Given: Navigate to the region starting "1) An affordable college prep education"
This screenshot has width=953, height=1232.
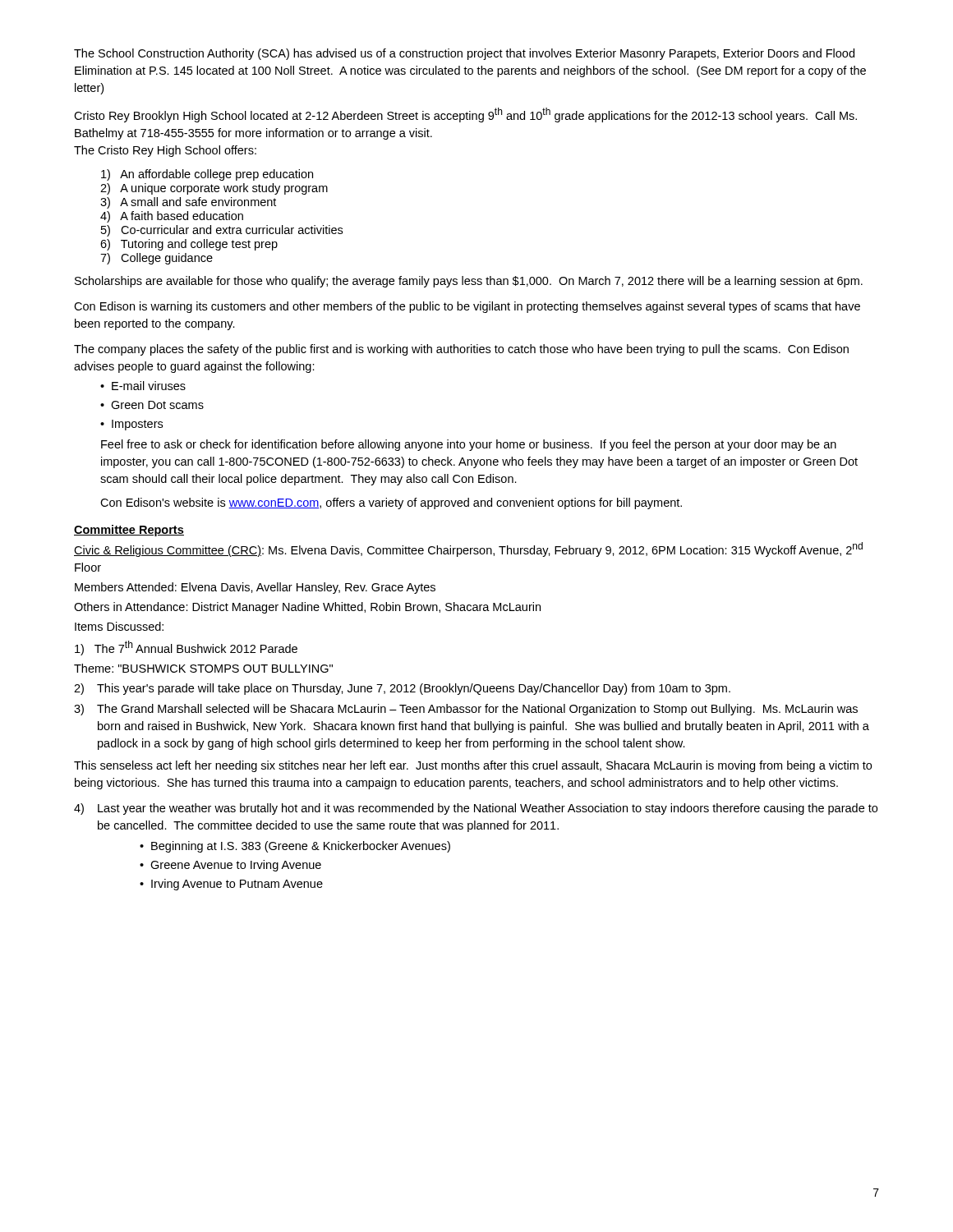Looking at the screenshot, I should coord(207,174).
